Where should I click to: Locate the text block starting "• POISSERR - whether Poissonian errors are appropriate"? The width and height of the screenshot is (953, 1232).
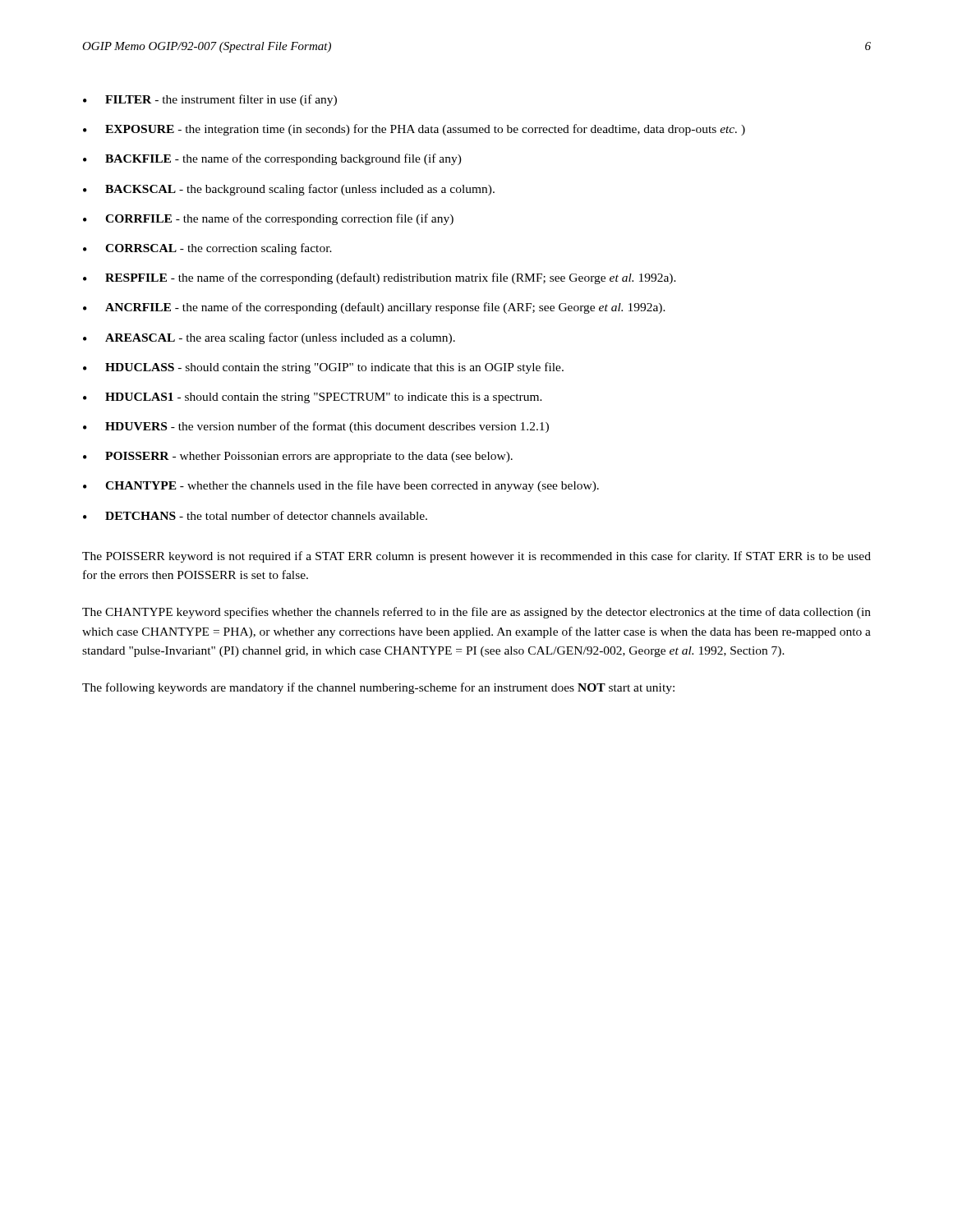[298, 458]
